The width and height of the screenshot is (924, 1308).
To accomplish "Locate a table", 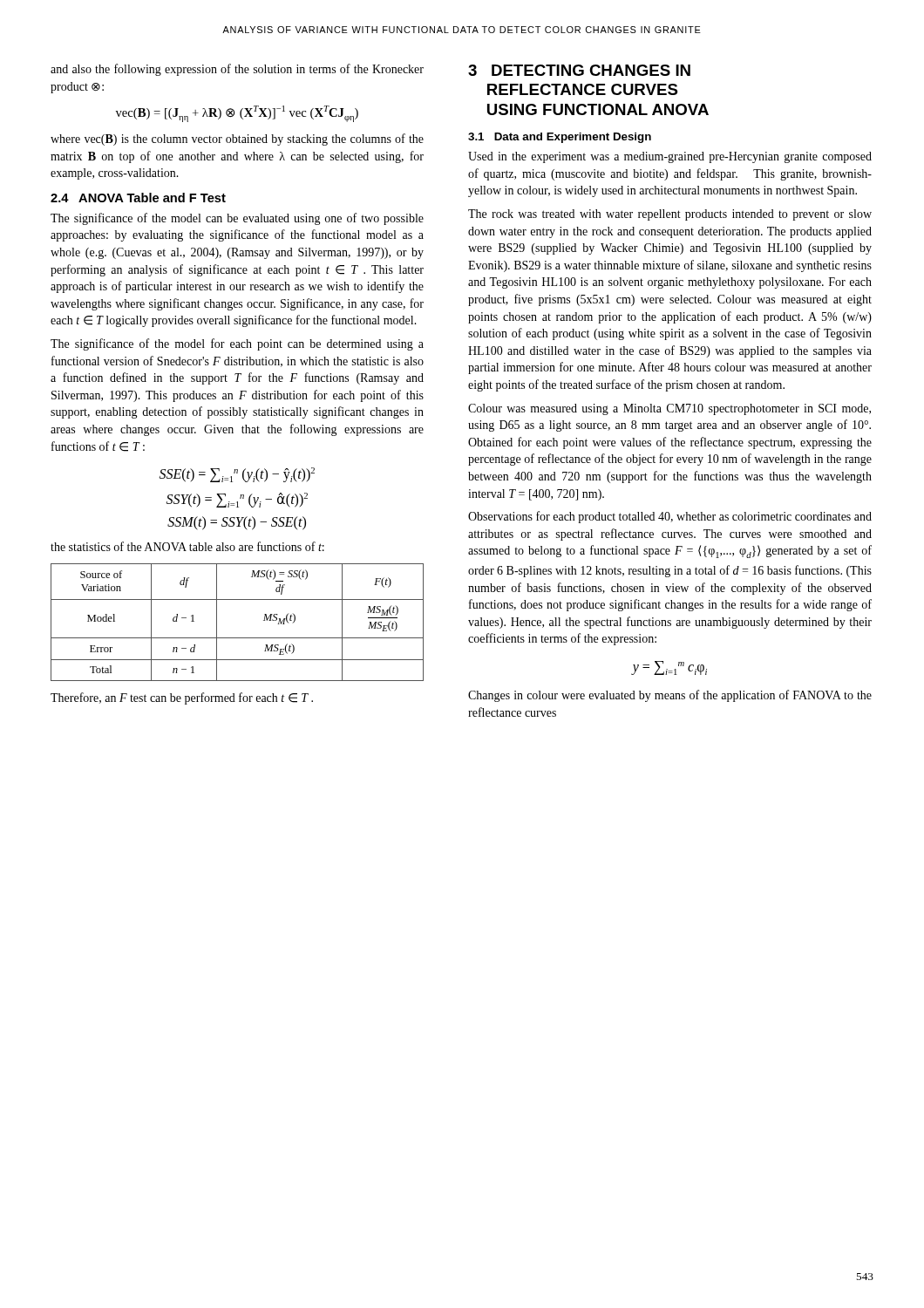I will click(237, 622).
